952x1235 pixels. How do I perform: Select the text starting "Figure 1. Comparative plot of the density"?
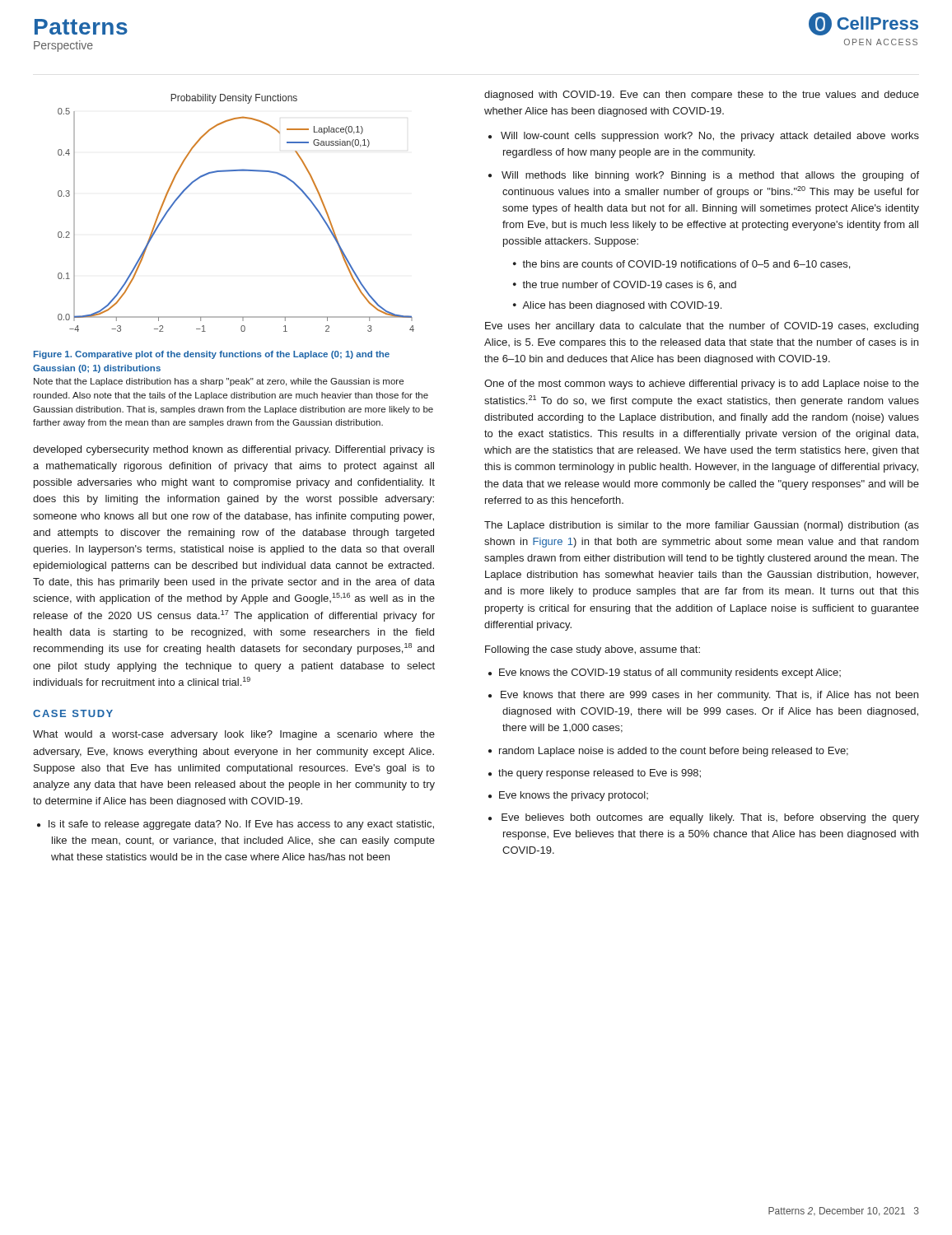[x=233, y=388]
